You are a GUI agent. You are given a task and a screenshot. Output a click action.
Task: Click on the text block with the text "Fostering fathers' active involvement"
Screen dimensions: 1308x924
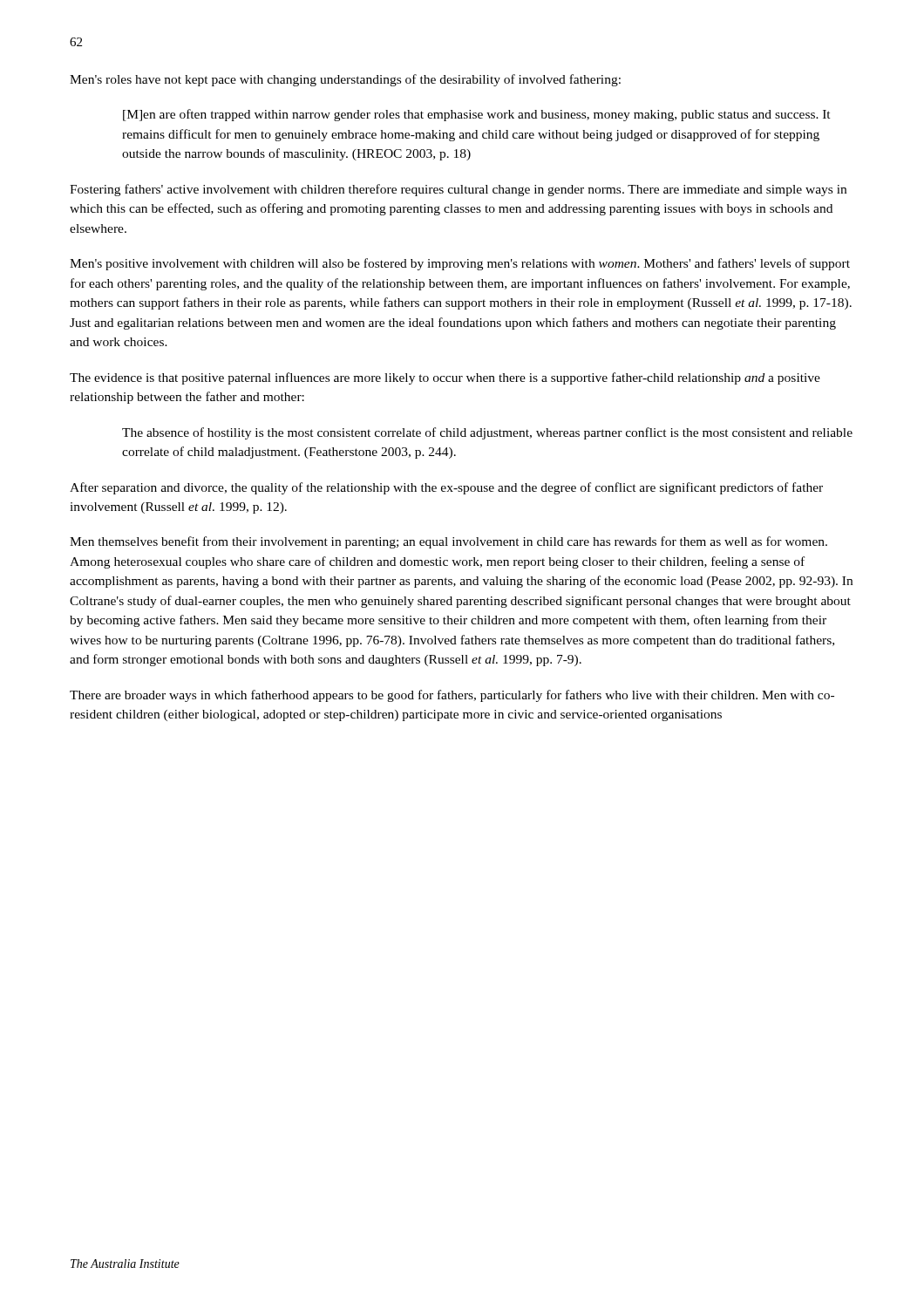[458, 208]
